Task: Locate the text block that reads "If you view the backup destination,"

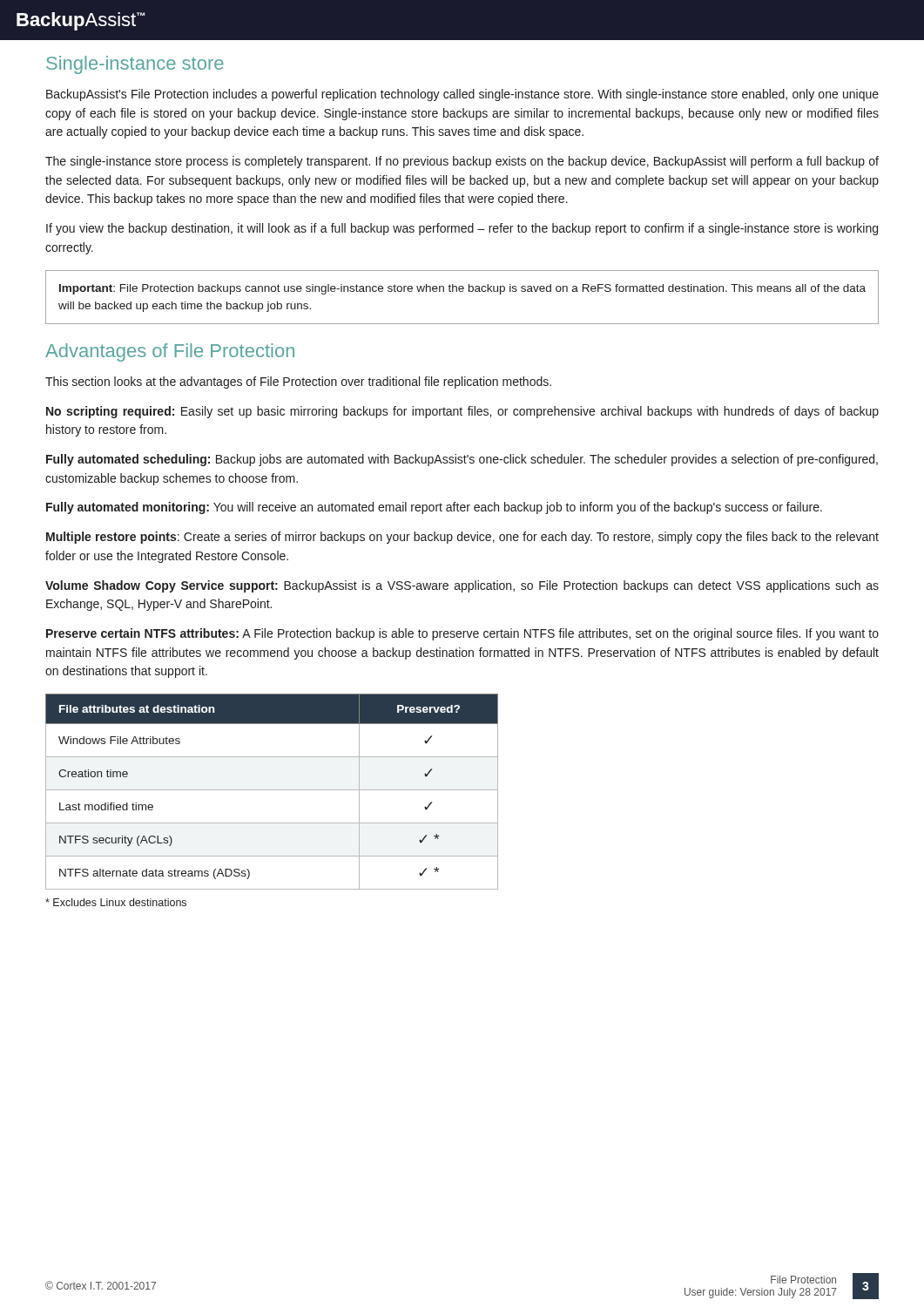Action: coord(462,239)
